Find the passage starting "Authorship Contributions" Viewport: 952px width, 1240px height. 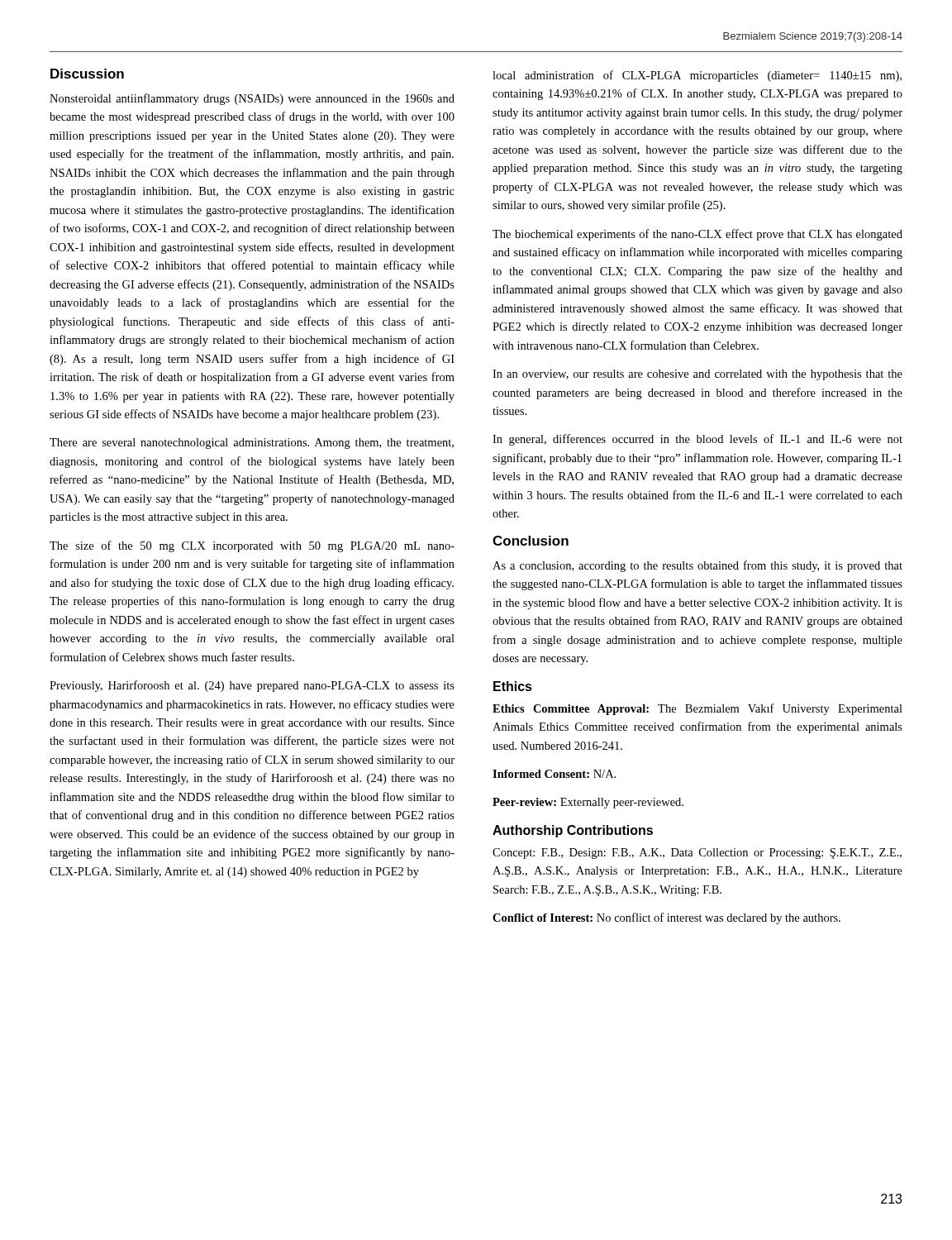click(x=573, y=830)
